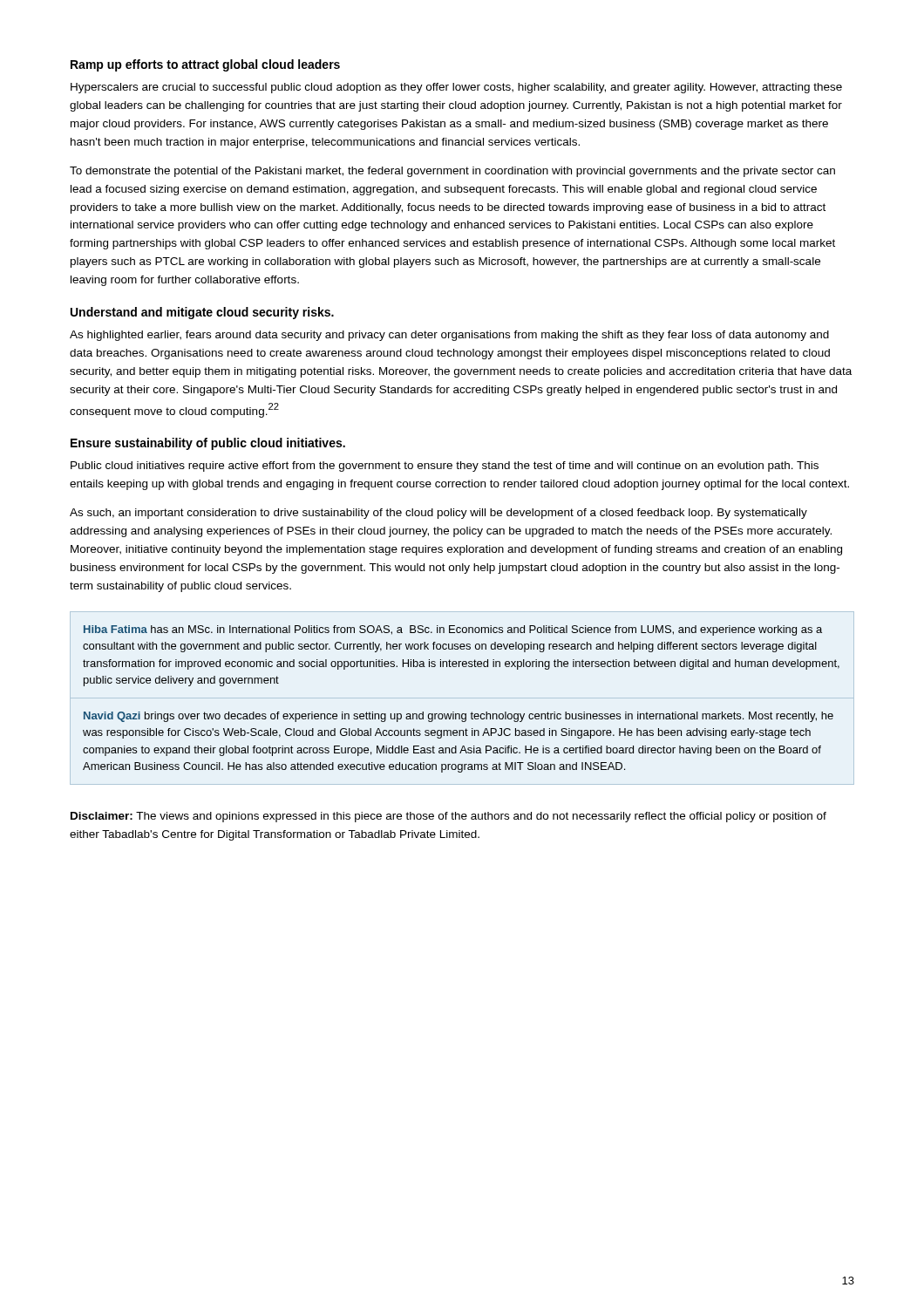Locate the region starting "Understand and mitigate cloud security risks."
The image size is (924, 1308).
click(x=202, y=312)
